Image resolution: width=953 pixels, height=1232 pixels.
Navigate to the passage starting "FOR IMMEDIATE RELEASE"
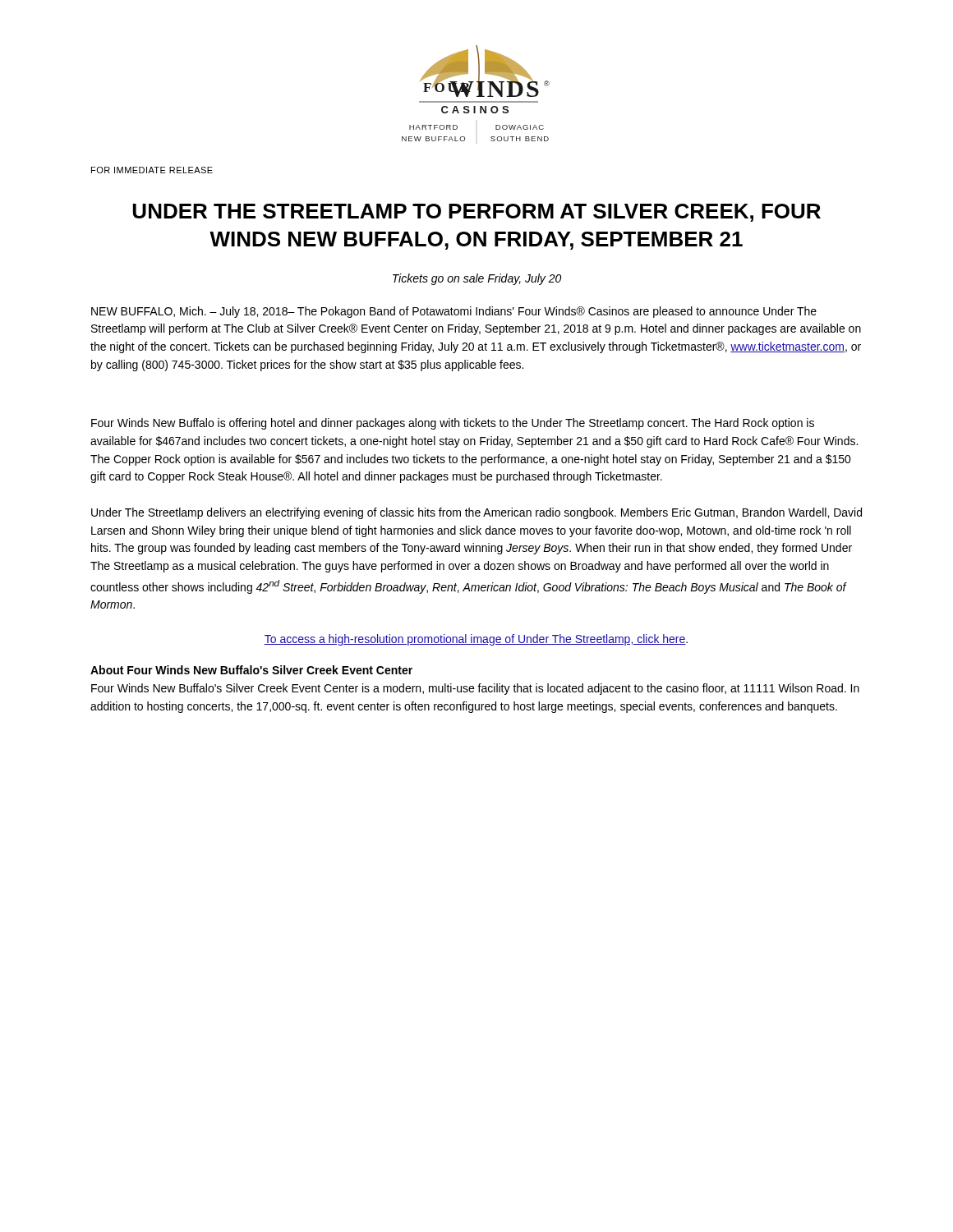pos(152,170)
